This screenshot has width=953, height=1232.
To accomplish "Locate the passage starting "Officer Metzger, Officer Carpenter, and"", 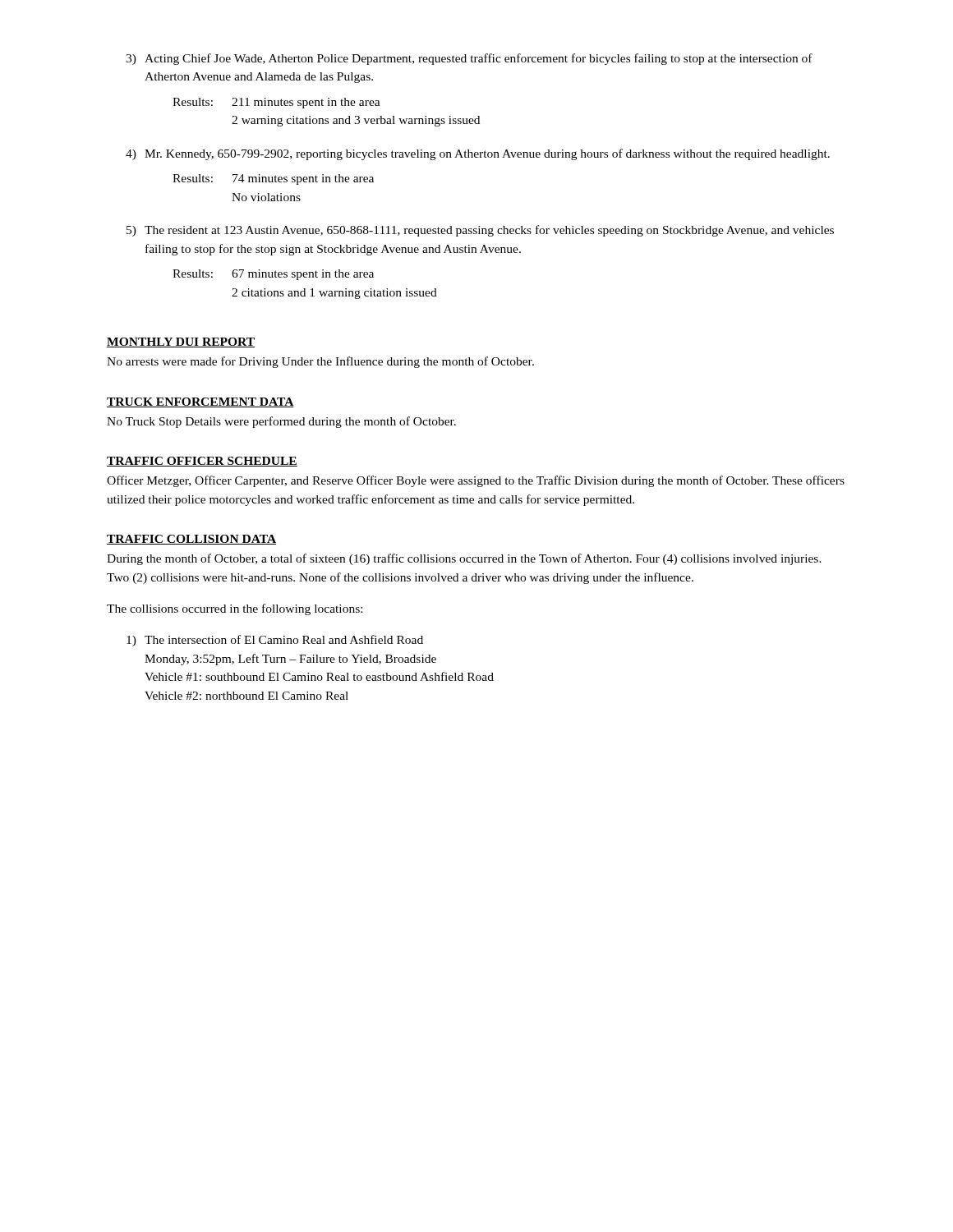I will 476,489.
